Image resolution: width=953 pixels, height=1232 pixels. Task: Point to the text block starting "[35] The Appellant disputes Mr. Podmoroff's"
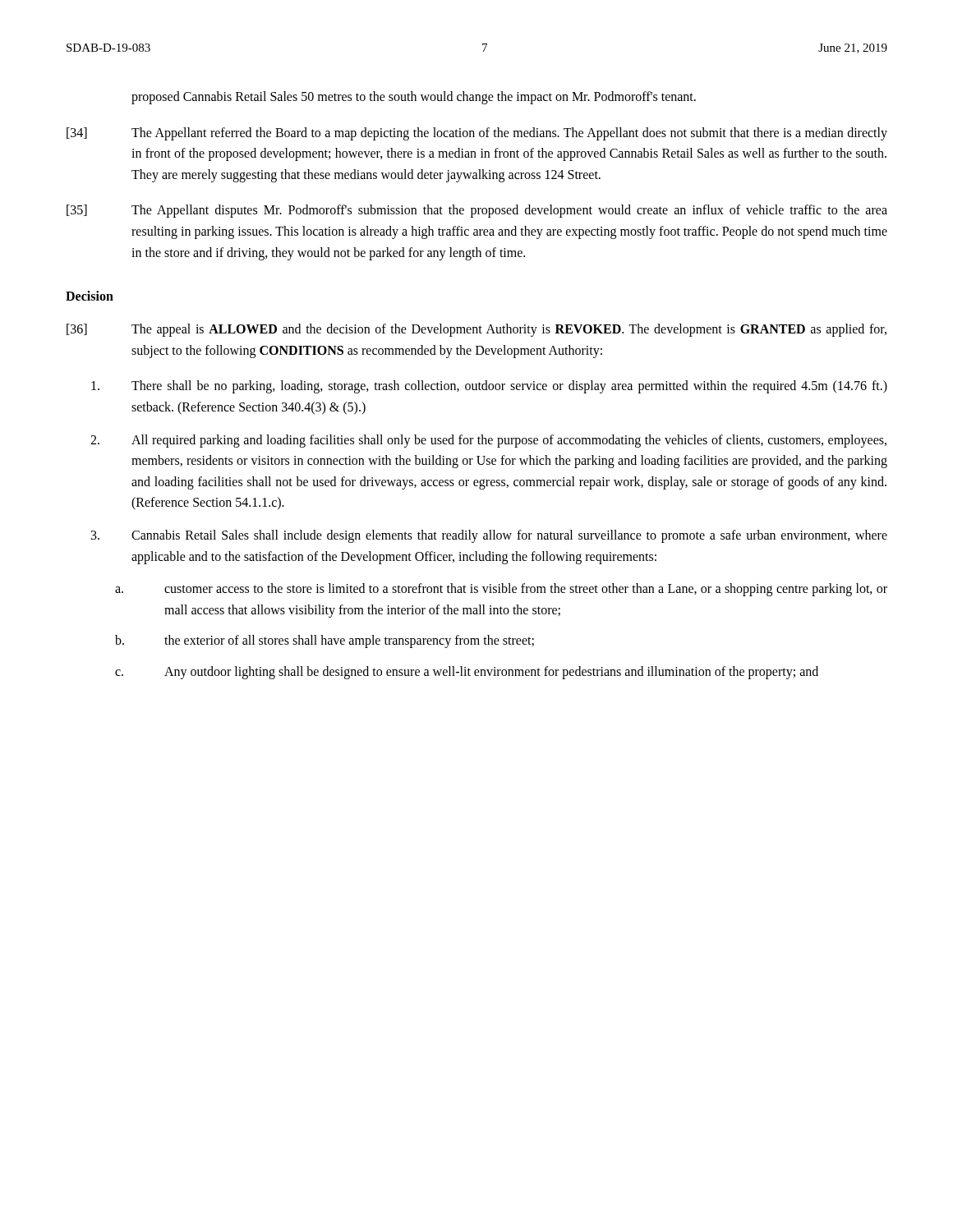pos(476,231)
